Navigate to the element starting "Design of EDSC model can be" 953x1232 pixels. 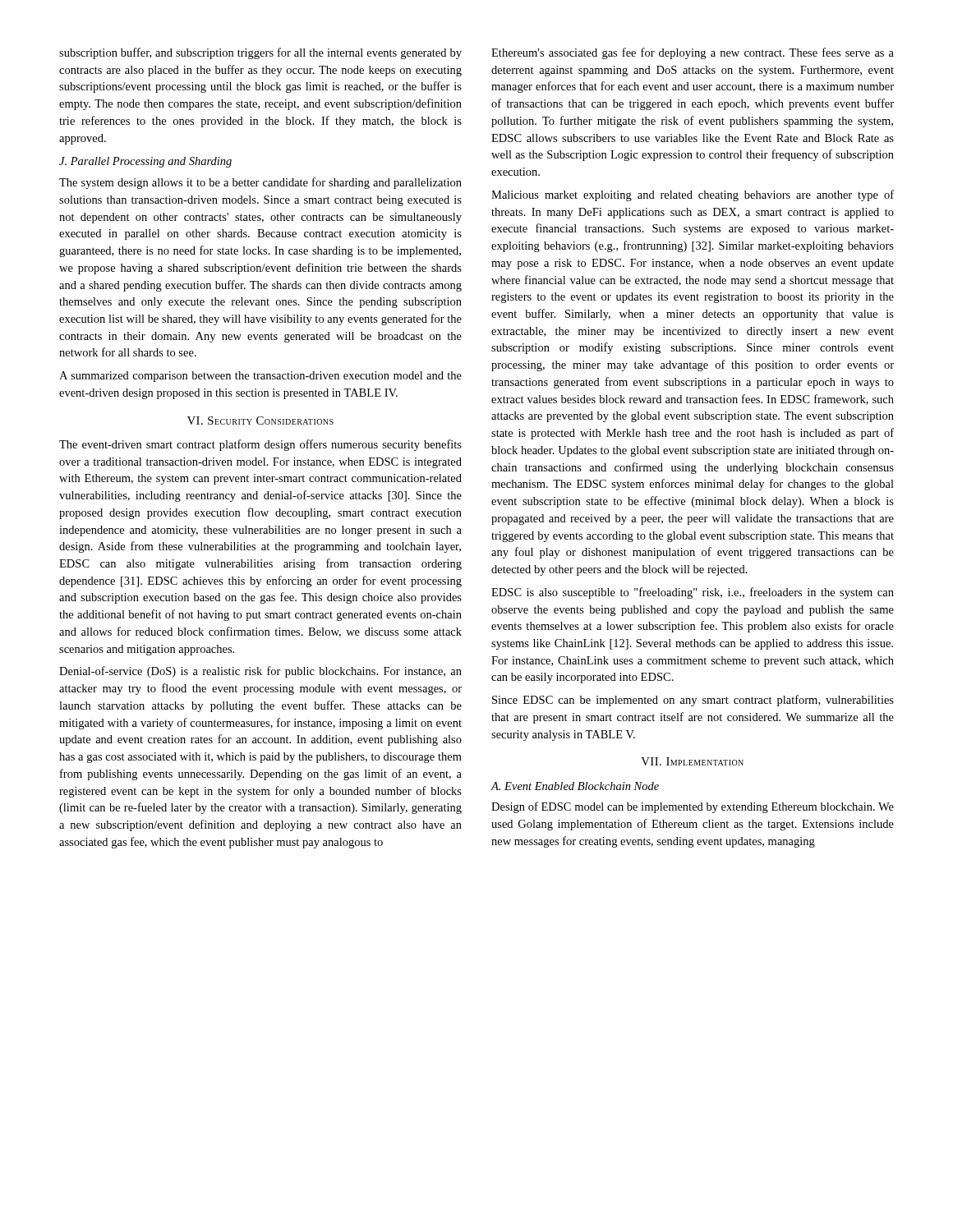tap(693, 824)
